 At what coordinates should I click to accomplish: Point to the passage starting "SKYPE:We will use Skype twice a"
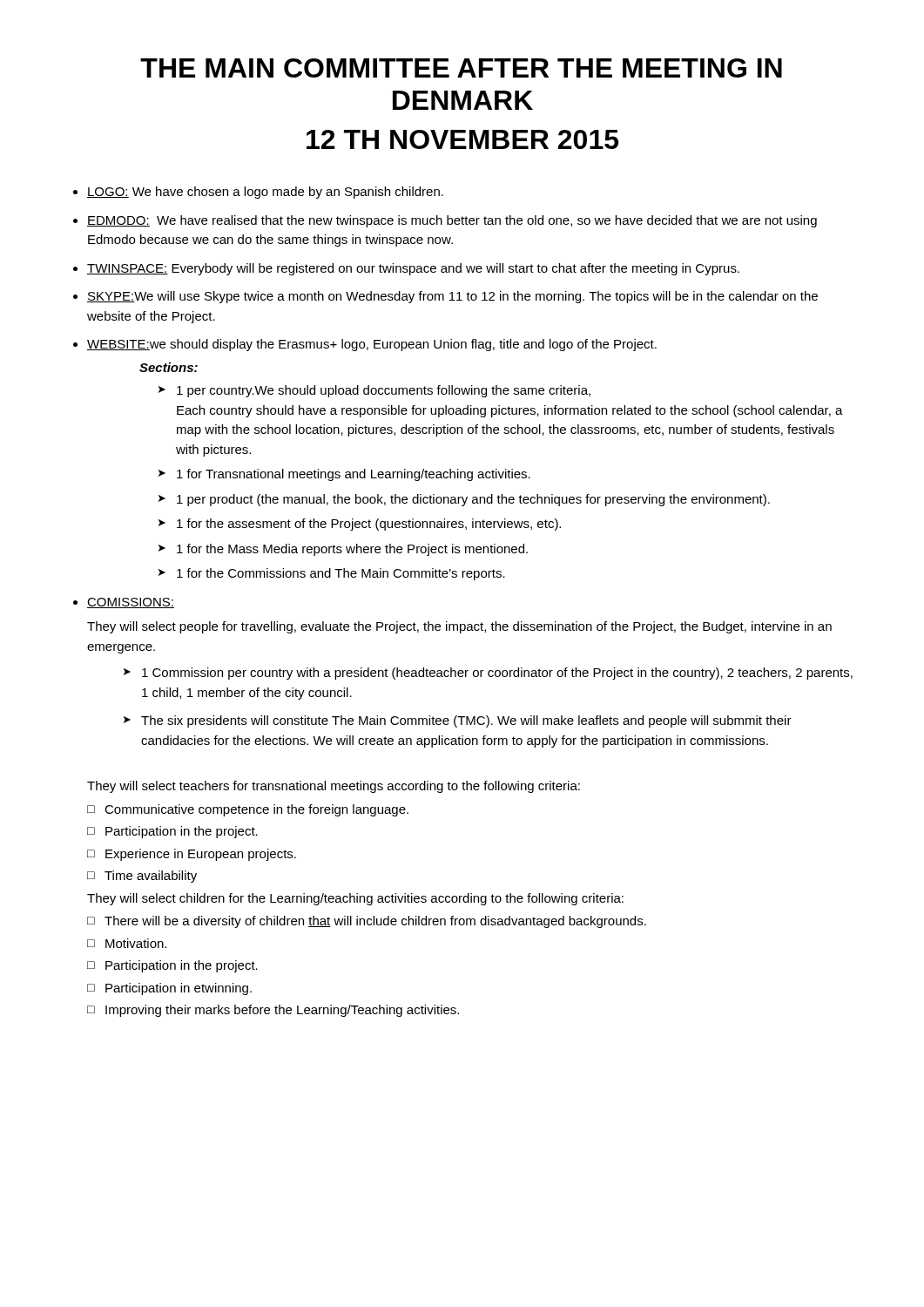pos(453,306)
